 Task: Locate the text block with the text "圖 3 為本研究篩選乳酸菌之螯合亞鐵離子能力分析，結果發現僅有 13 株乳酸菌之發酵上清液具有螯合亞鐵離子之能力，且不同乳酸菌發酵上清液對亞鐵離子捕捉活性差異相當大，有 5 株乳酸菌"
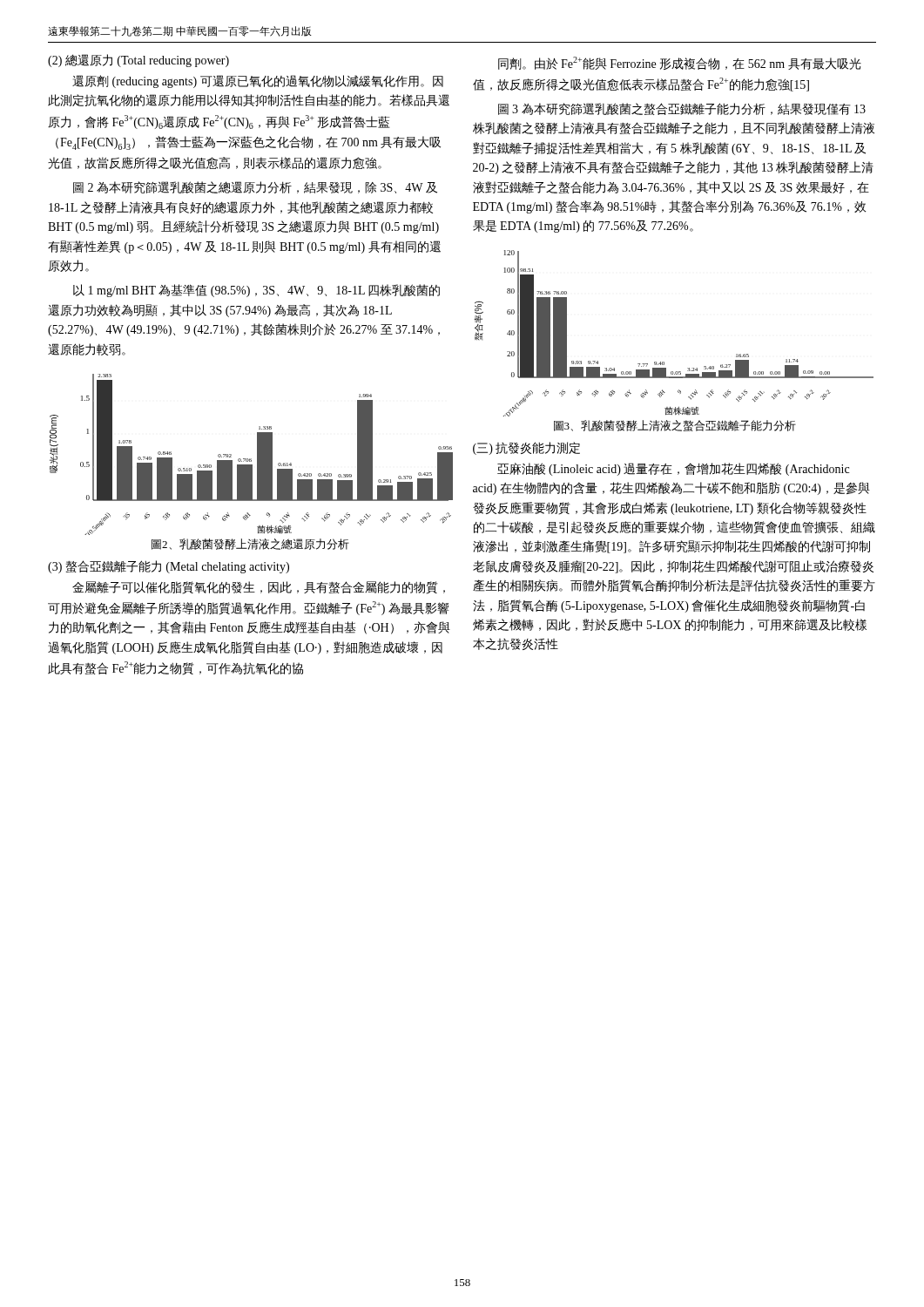pos(674,168)
